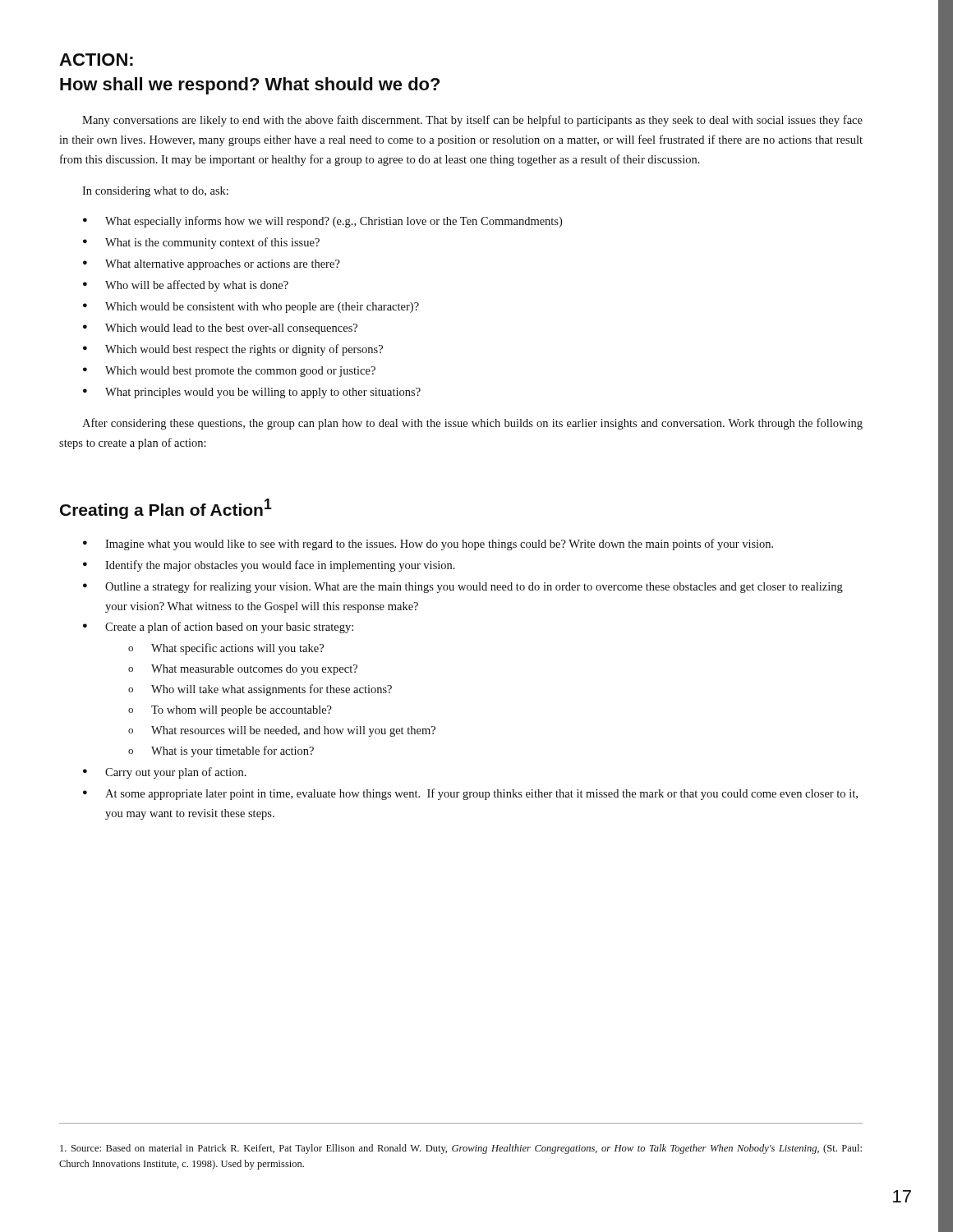Select the list item with the text "Which would be consistent with who"
This screenshot has width=953, height=1232.
262,306
